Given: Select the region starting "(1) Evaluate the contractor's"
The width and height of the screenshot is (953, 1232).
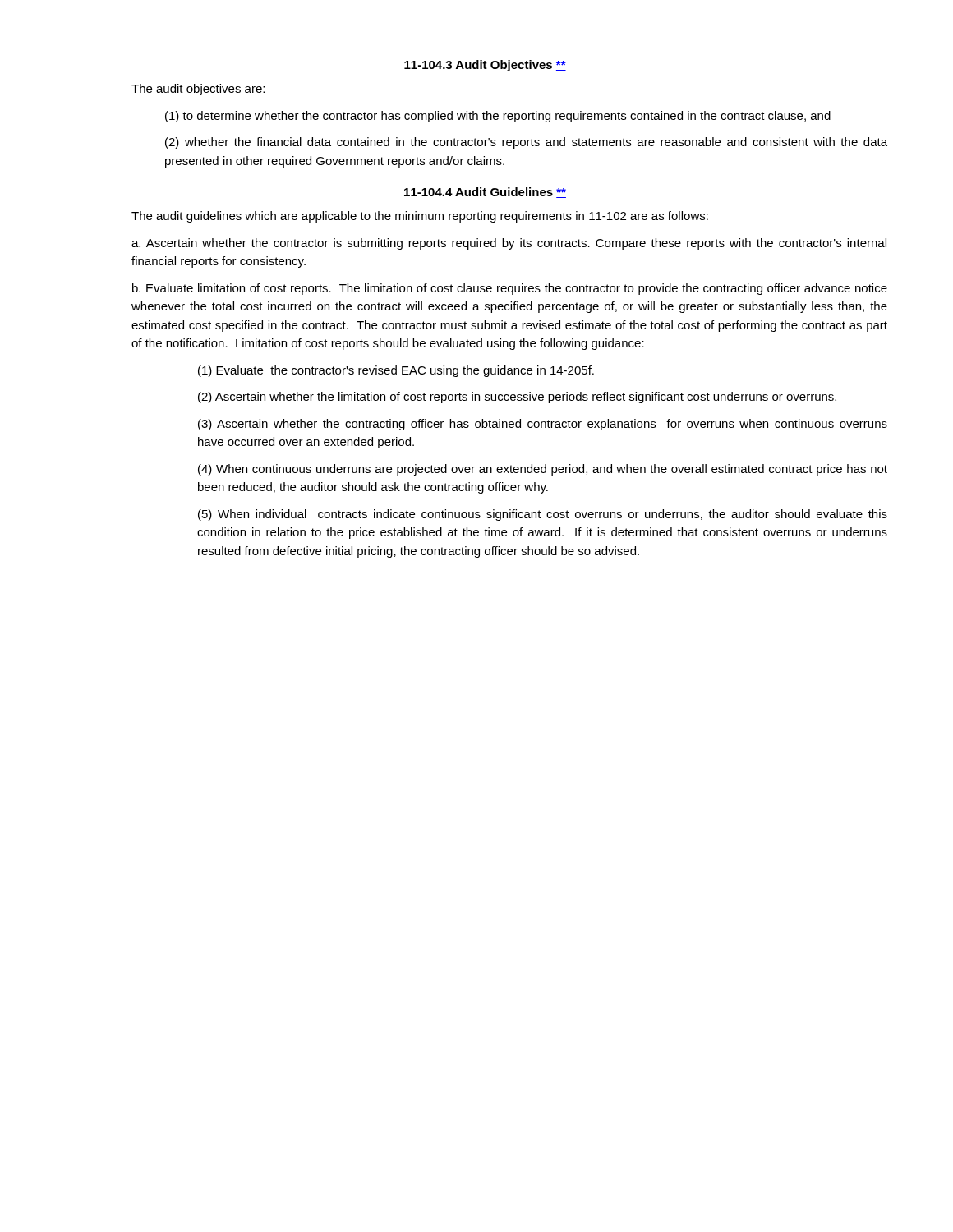Looking at the screenshot, I should tap(396, 370).
